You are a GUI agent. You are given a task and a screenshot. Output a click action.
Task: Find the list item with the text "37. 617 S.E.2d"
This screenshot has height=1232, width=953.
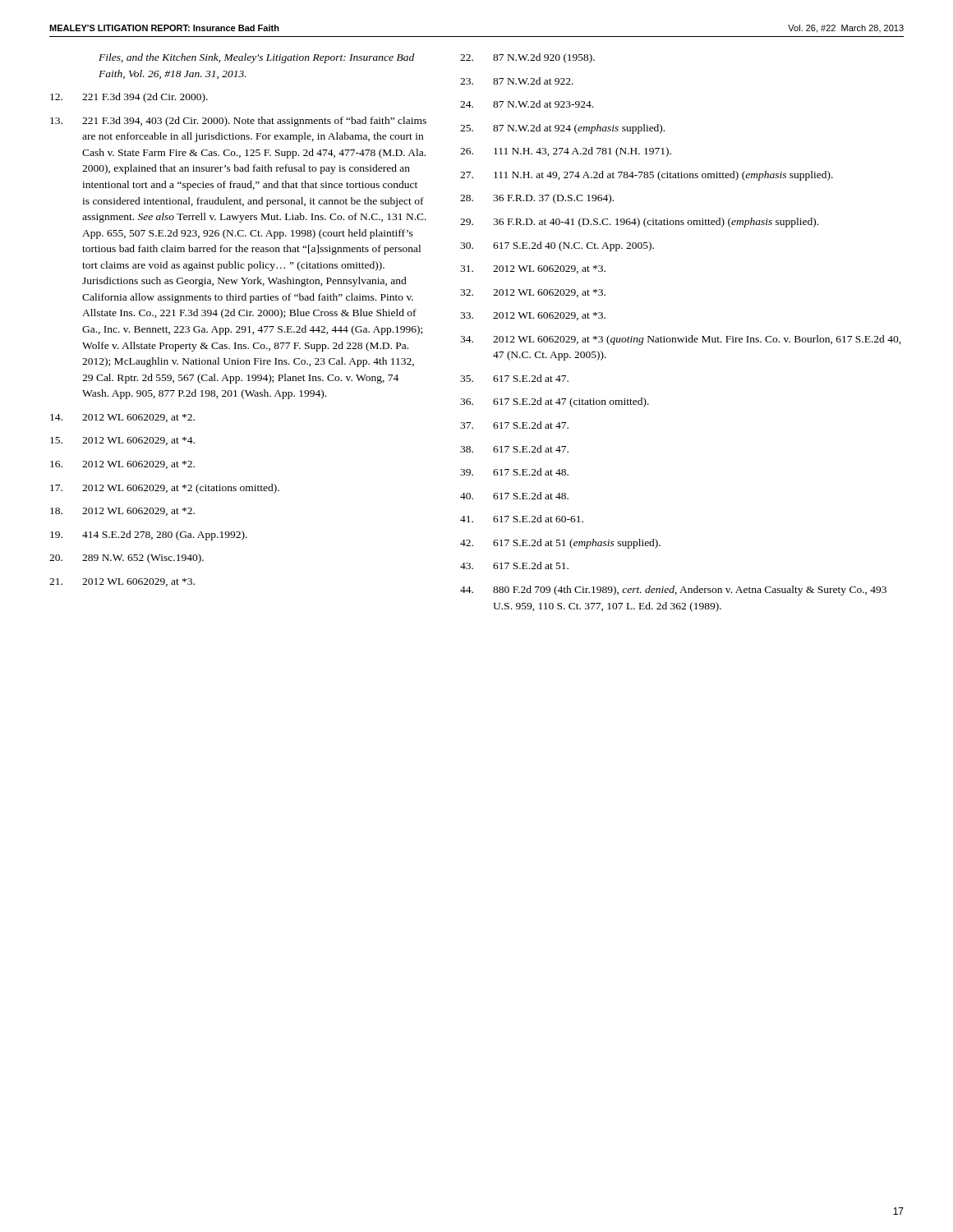[x=514, y=425]
